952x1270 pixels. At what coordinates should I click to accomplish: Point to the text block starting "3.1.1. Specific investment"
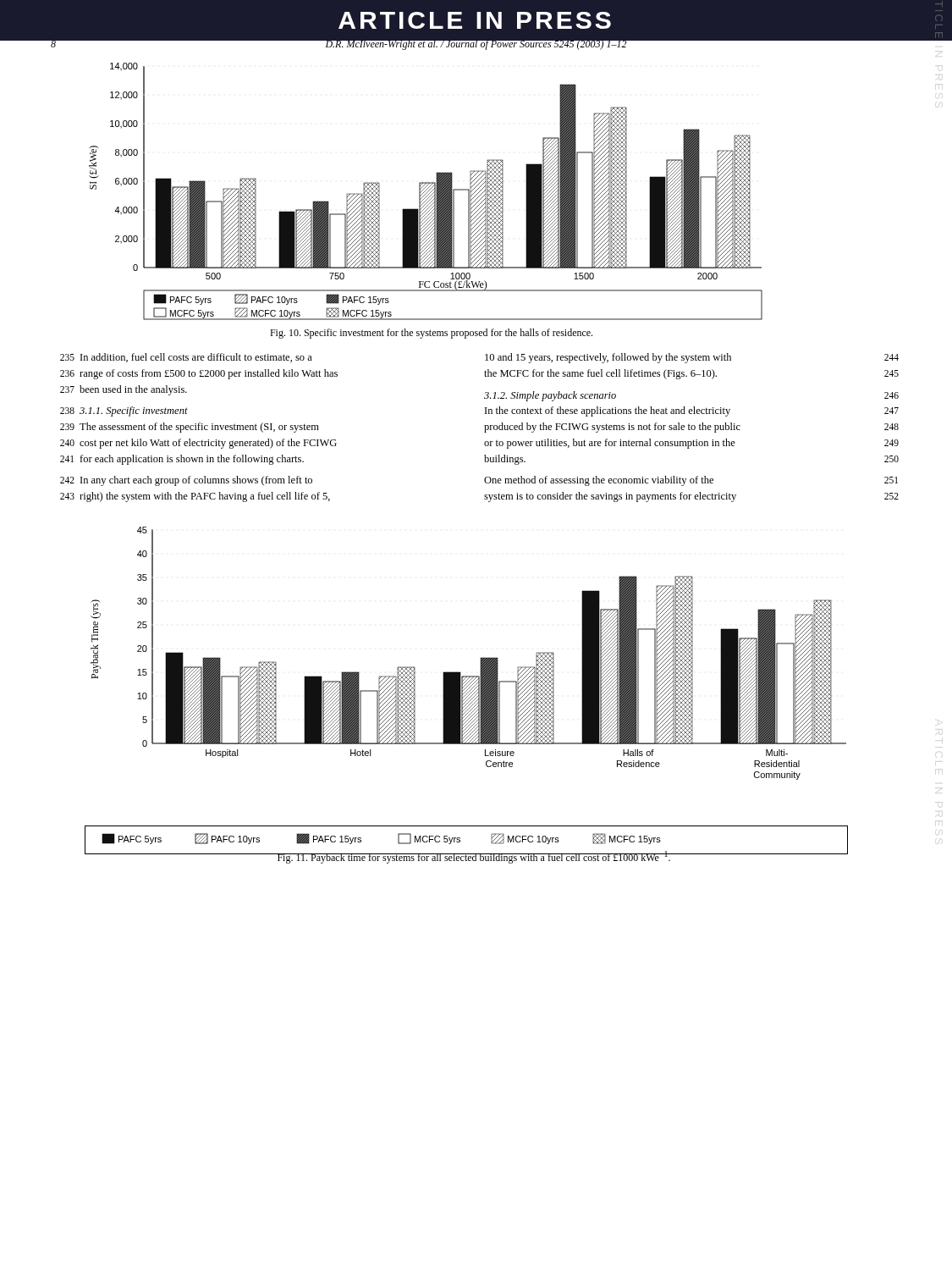[x=128, y=387]
